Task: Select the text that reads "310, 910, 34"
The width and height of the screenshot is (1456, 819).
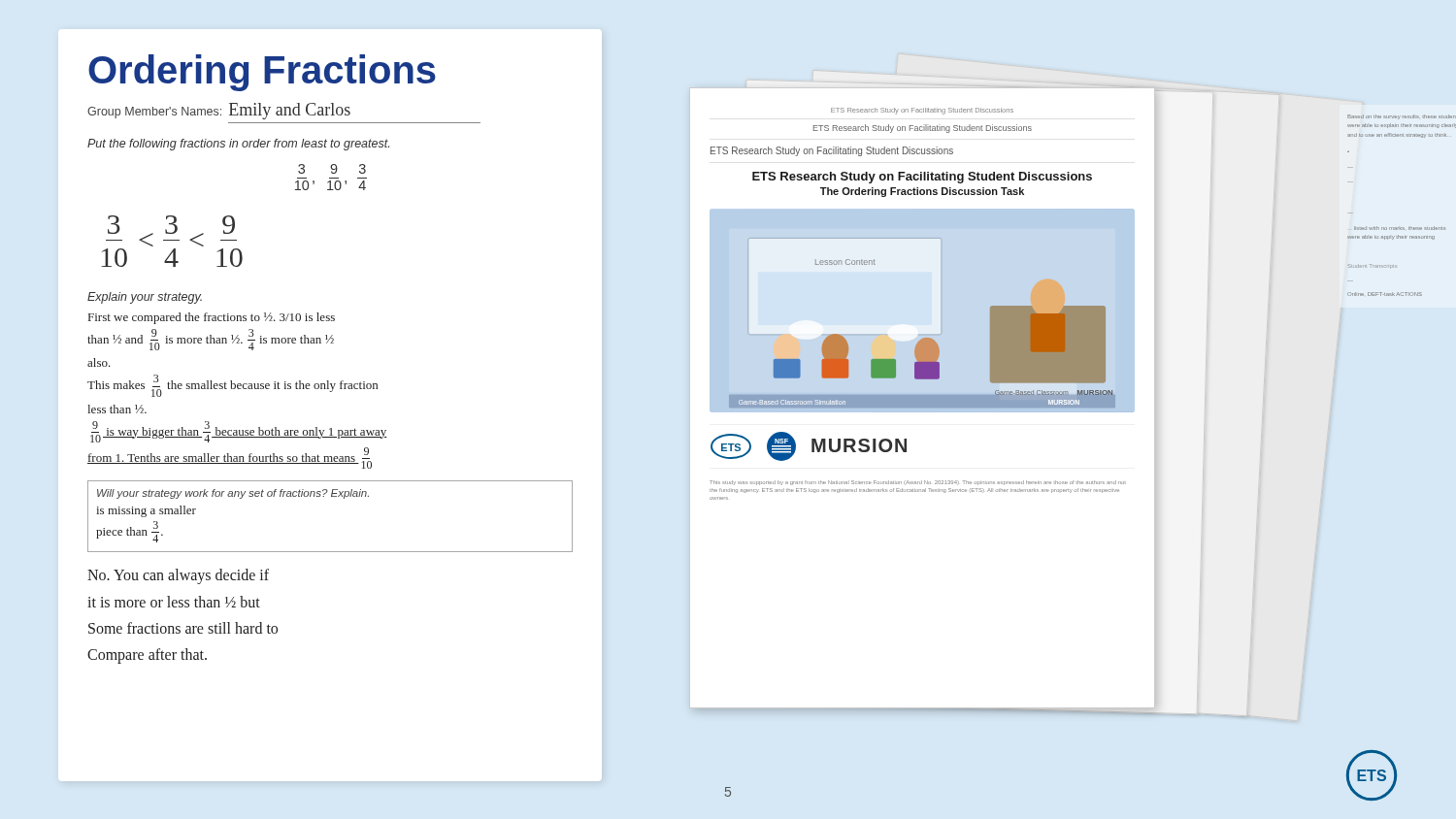Action: pos(330,178)
